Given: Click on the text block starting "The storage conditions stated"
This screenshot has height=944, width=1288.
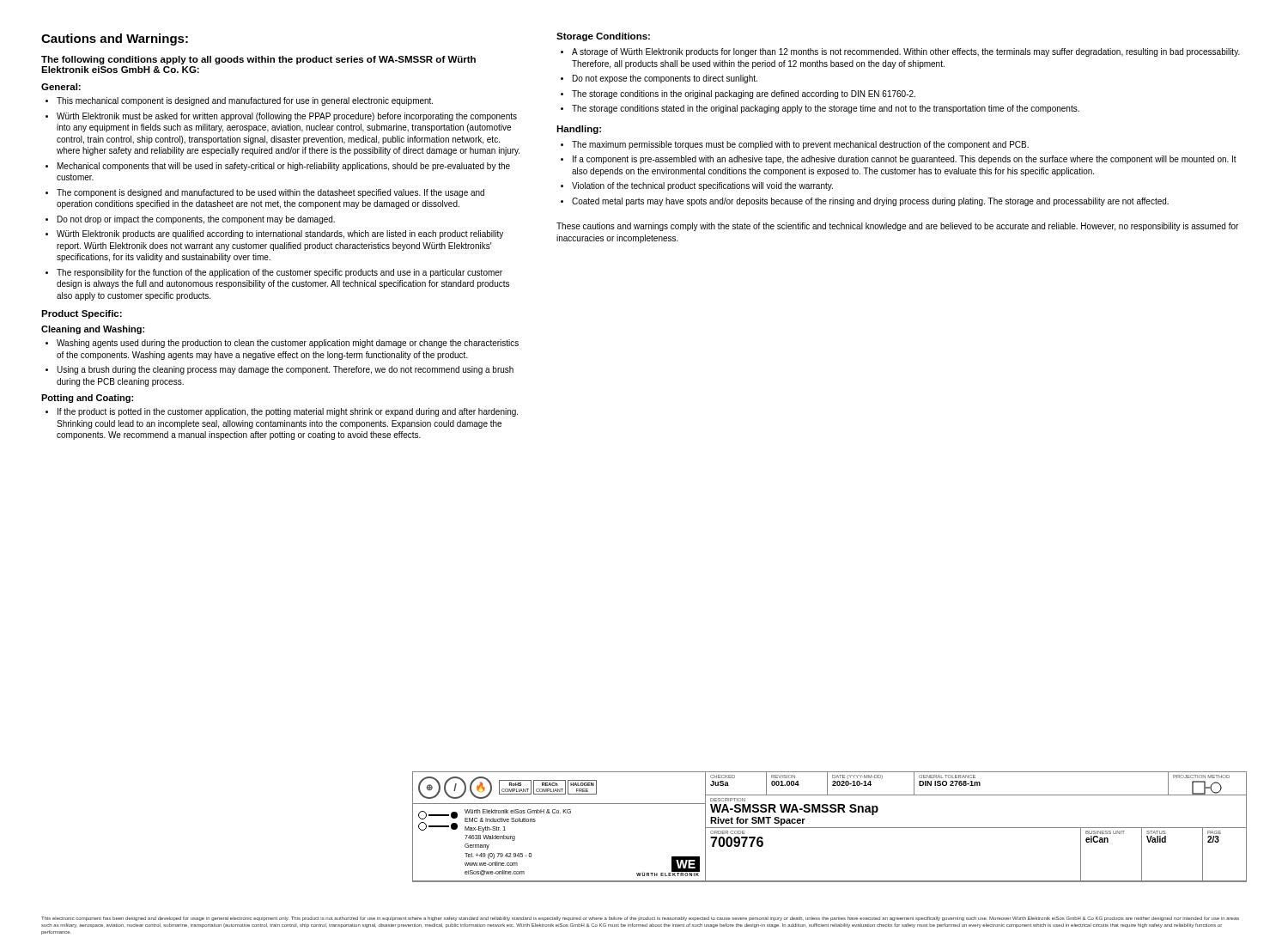Looking at the screenshot, I should (x=826, y=109).
